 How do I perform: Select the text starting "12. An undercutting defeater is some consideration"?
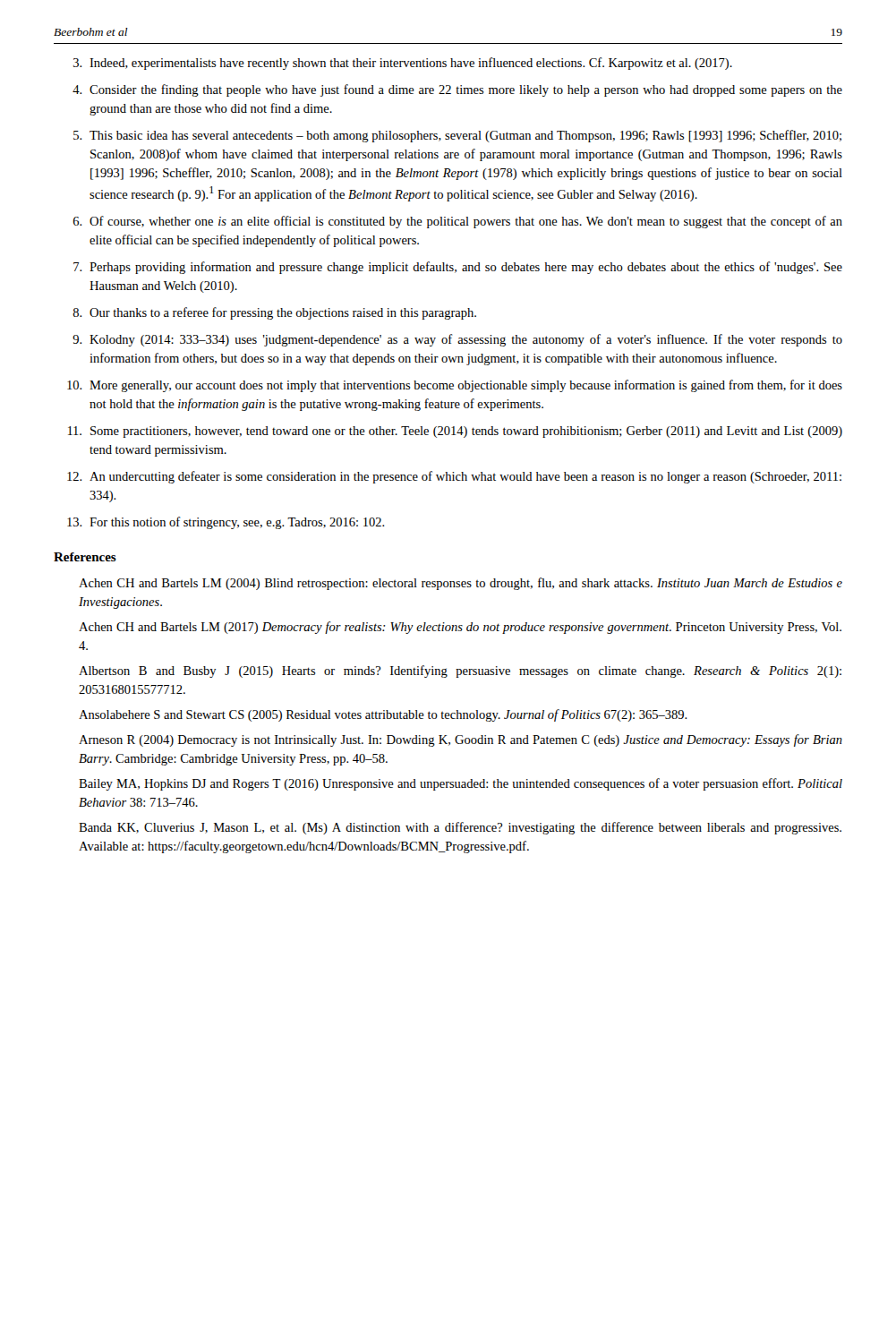pyautogui.click(x=448, y=486)
